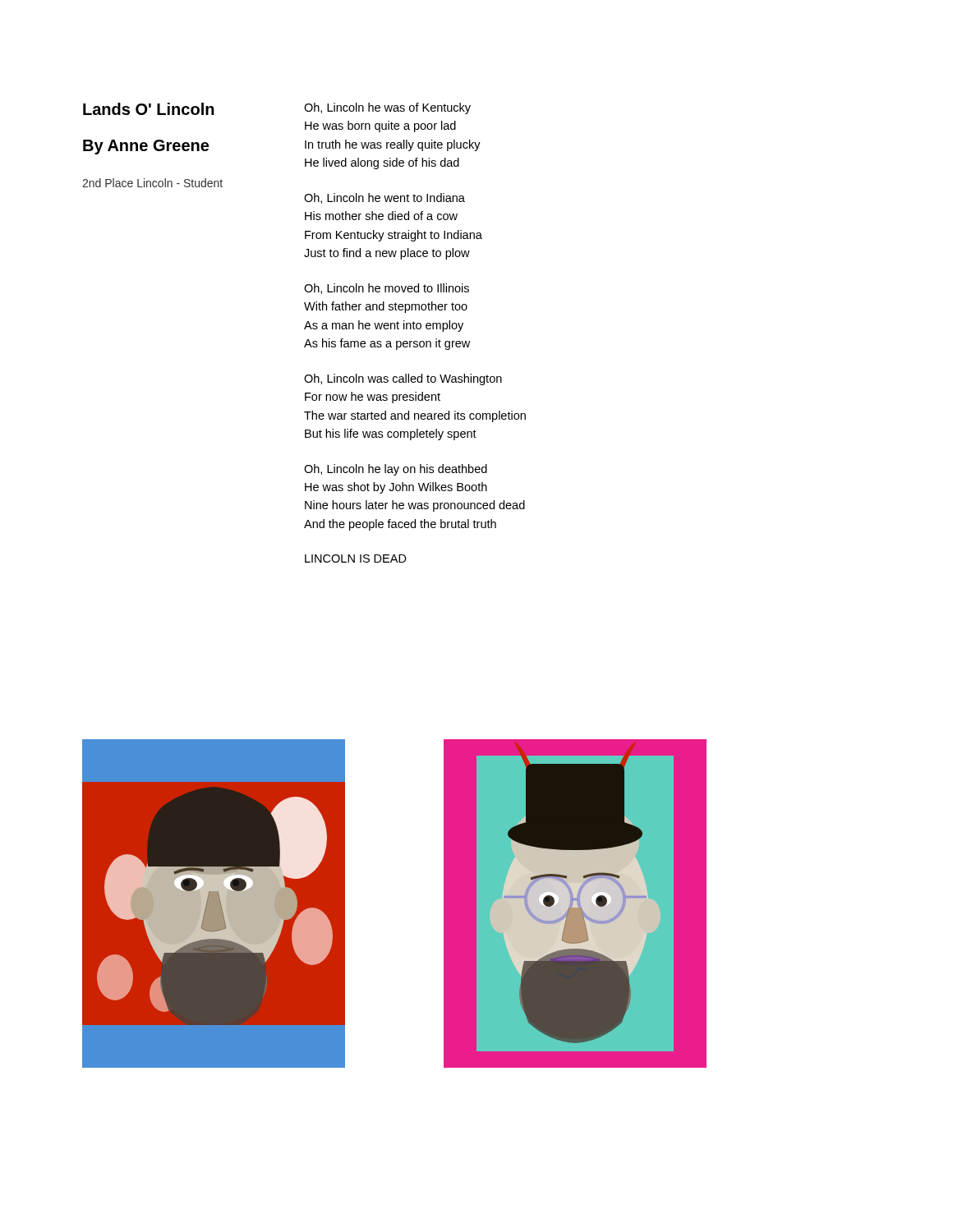Click on the text block containing "Oh, Lincoln he was of Kentucky"
This screenshot has height=1232, width=953.
[x=392, y=135]
